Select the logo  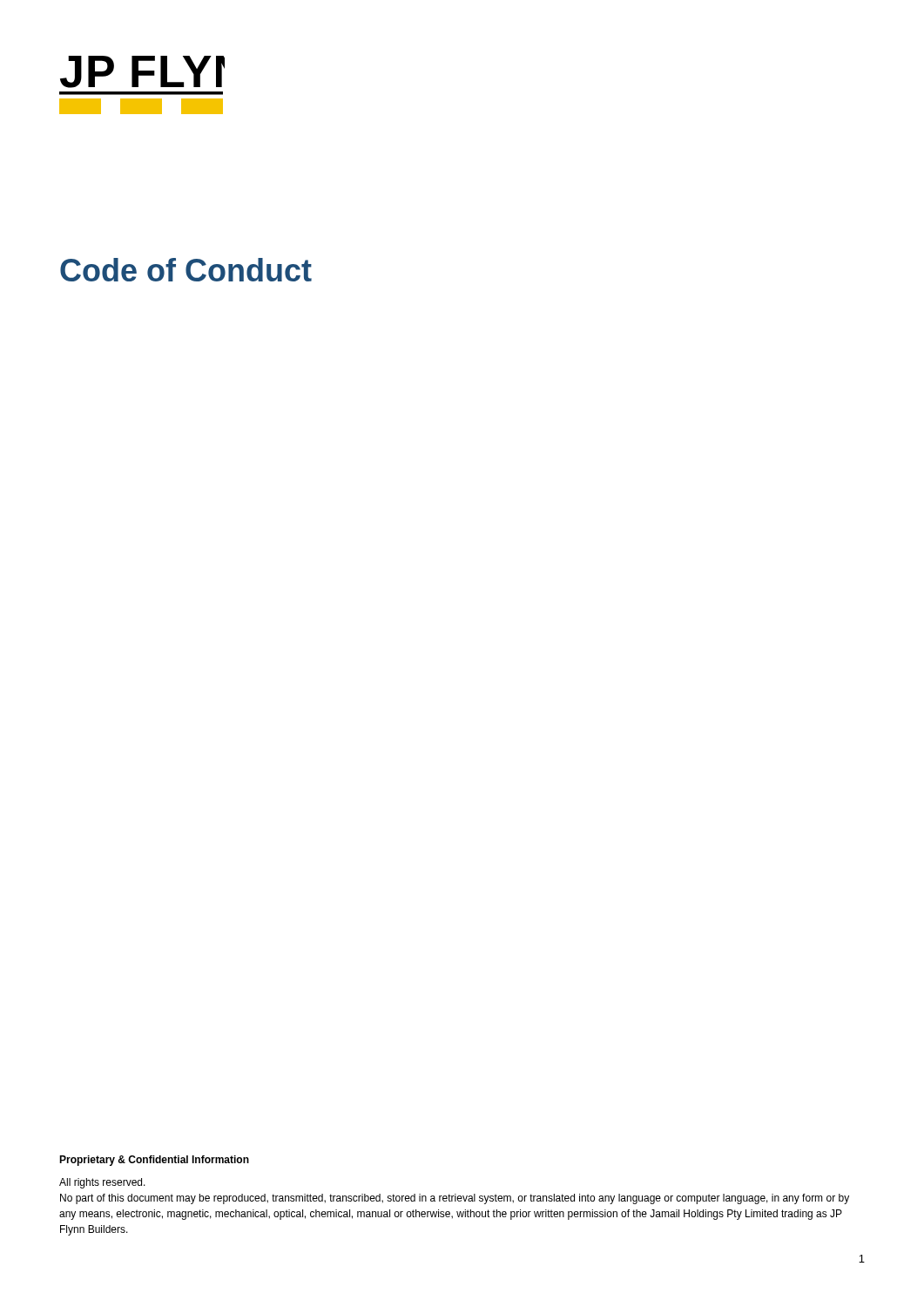(142, 79)
